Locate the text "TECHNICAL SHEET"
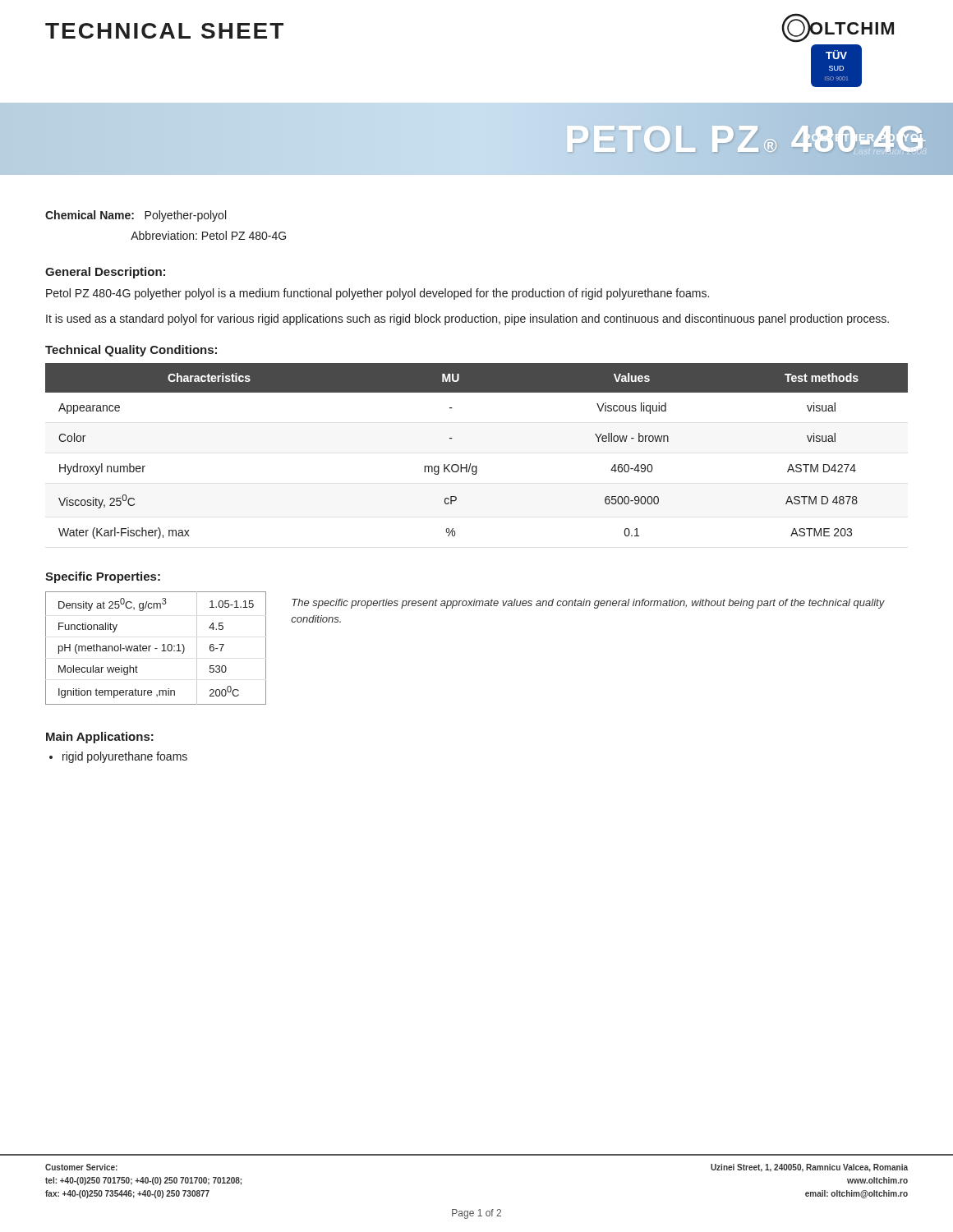Image resolution: width=953 pixels, height=1232 pixels. pos(165,31)
